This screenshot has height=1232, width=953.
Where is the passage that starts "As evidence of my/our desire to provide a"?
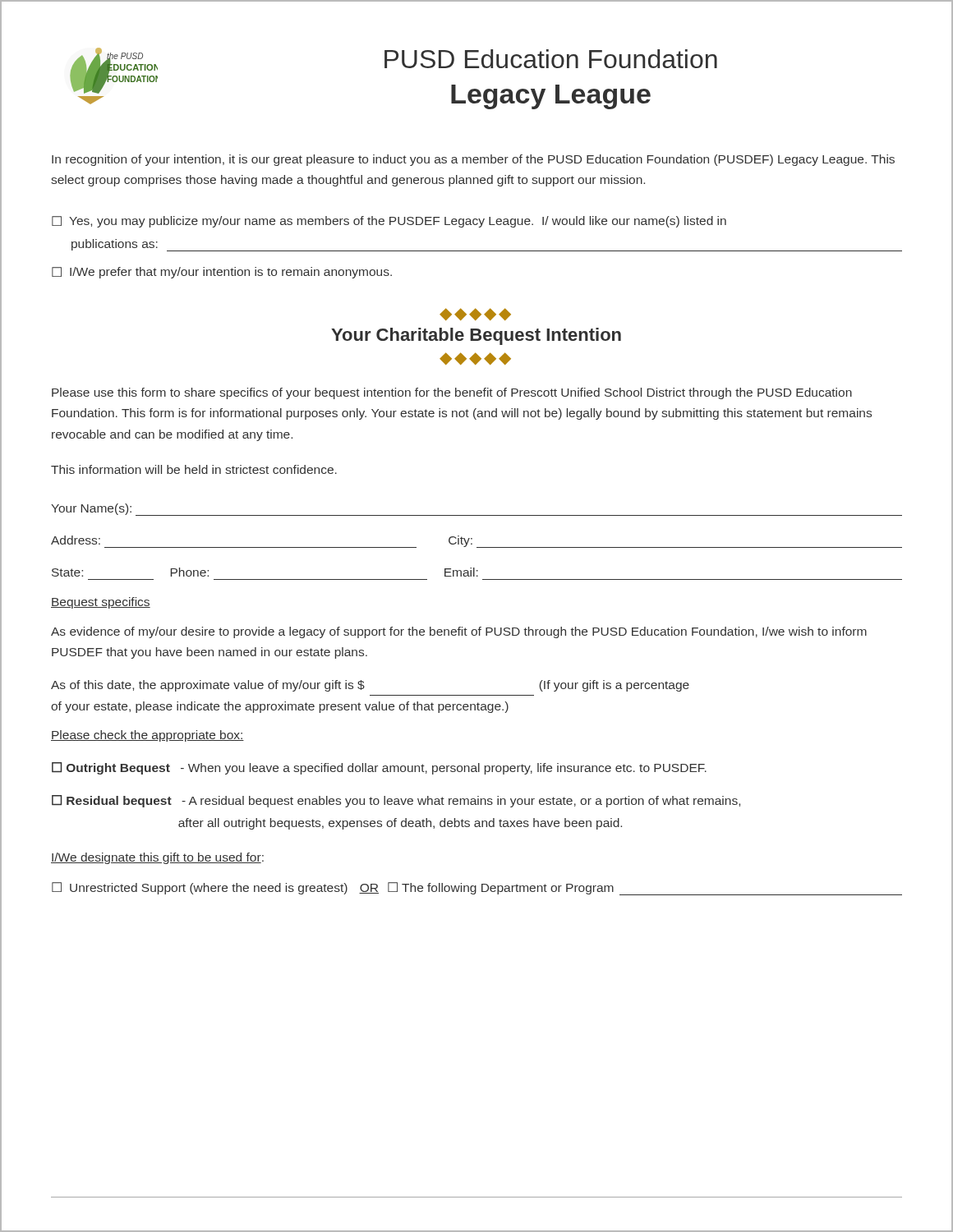click(x=459, y=642)
